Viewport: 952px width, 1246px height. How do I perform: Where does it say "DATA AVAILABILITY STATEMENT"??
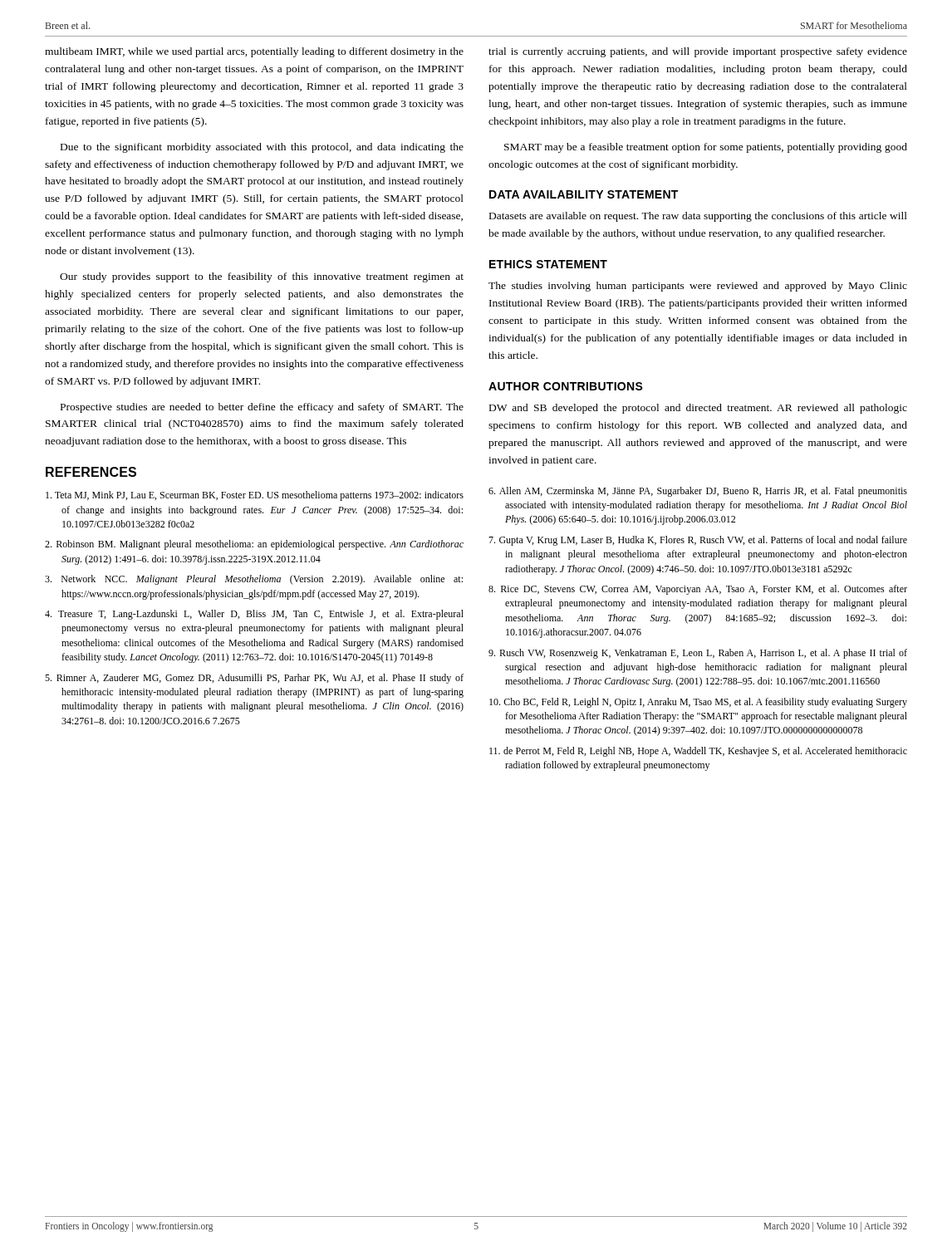pos(583,195)
